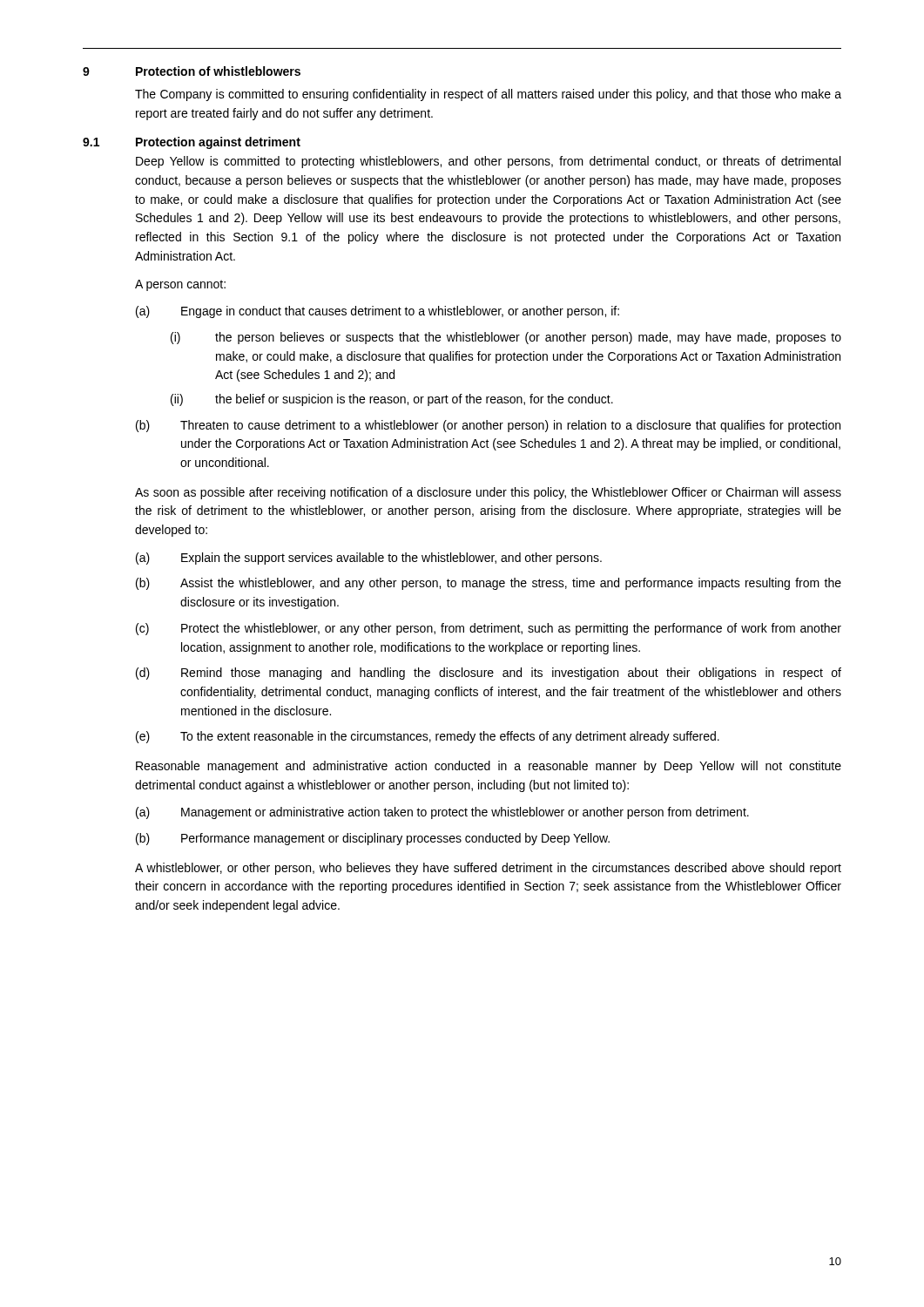Locate the text "Protection against detriment"
The image size is (924, 1307).
(x=218, y=142)
